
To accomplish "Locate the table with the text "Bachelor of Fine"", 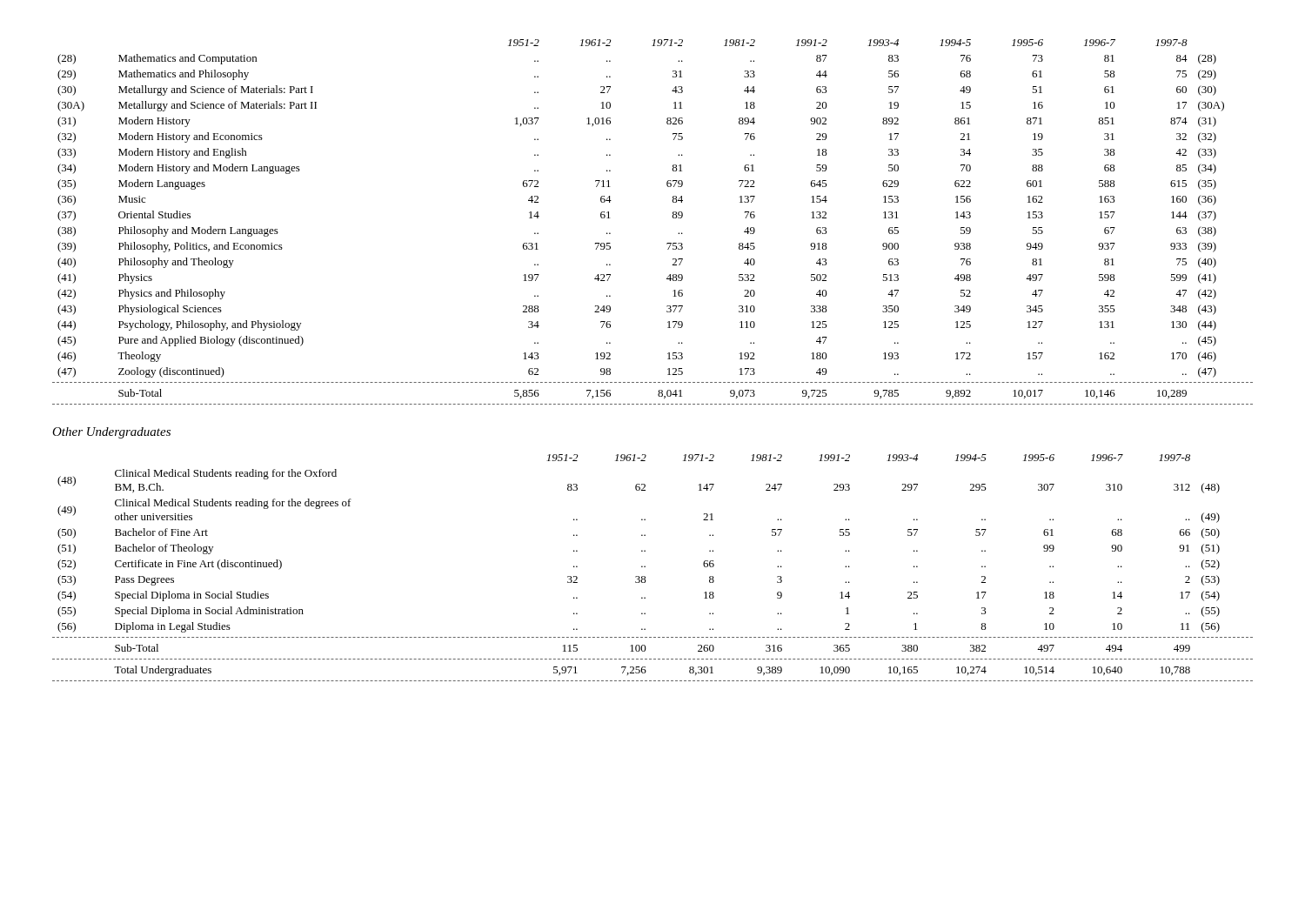I will pos(652,567).
